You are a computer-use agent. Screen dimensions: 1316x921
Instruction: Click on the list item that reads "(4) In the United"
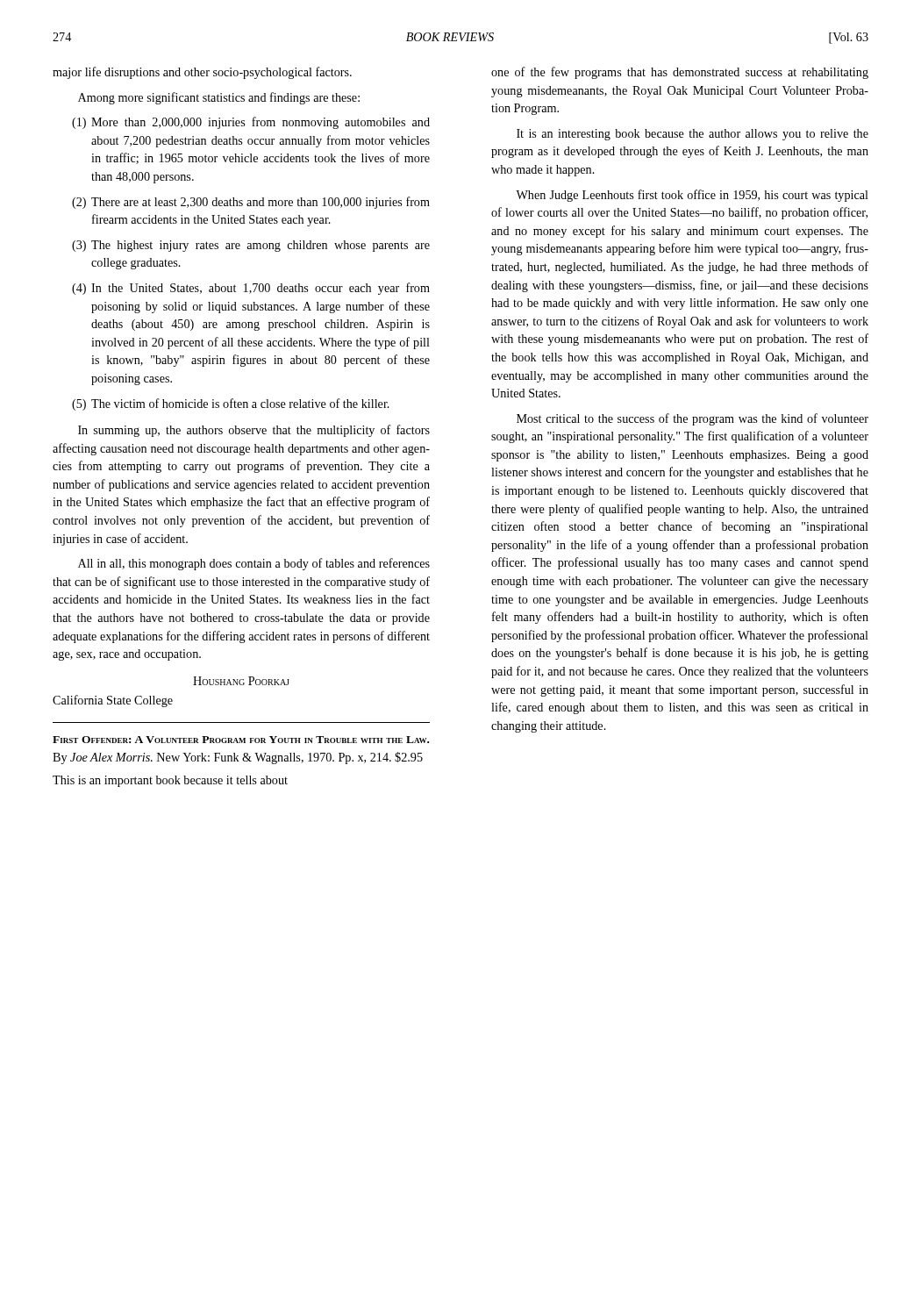click(241, 333)
